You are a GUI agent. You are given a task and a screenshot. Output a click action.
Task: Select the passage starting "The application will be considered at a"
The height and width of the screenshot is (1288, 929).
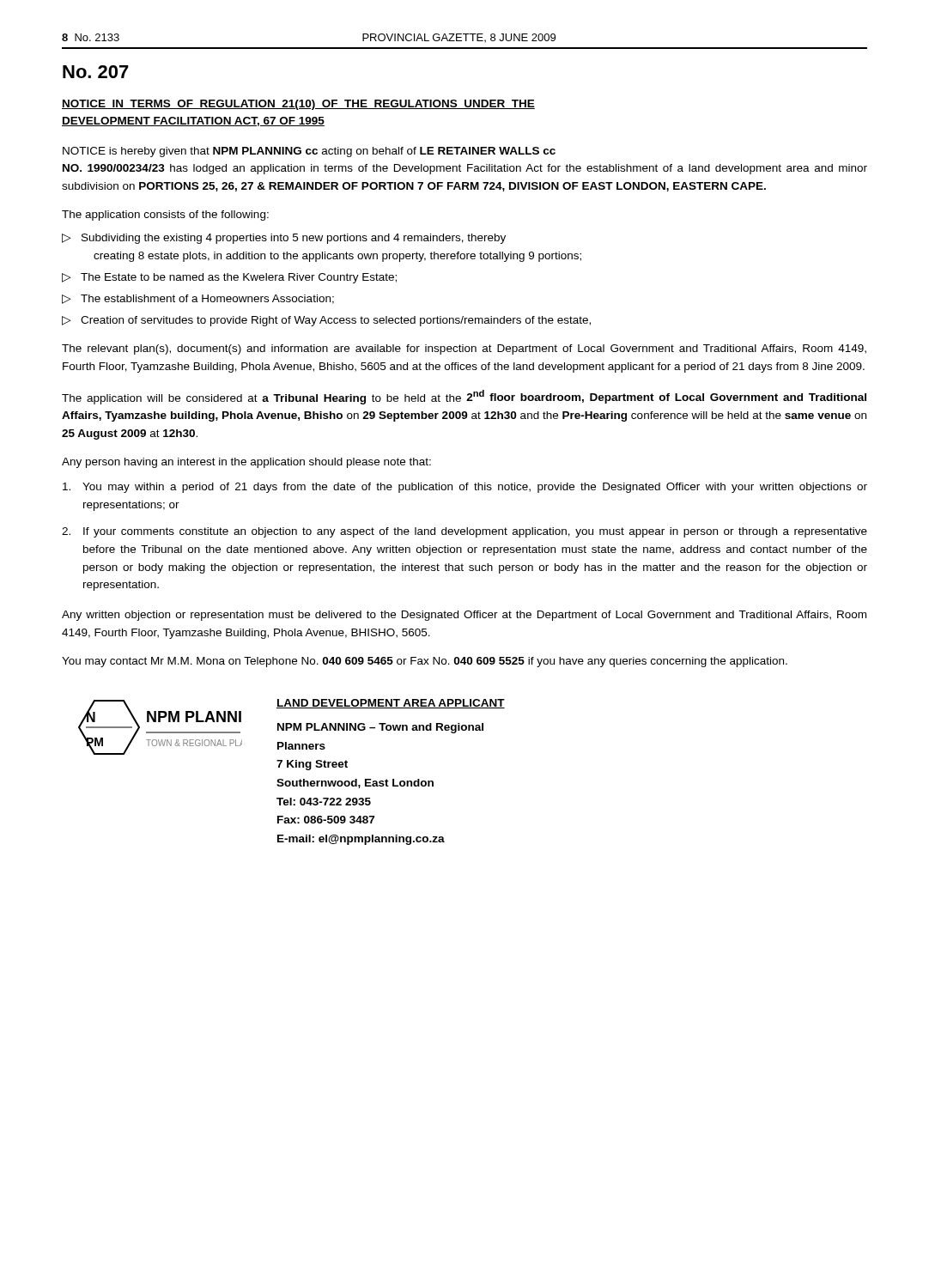[464, 414]
